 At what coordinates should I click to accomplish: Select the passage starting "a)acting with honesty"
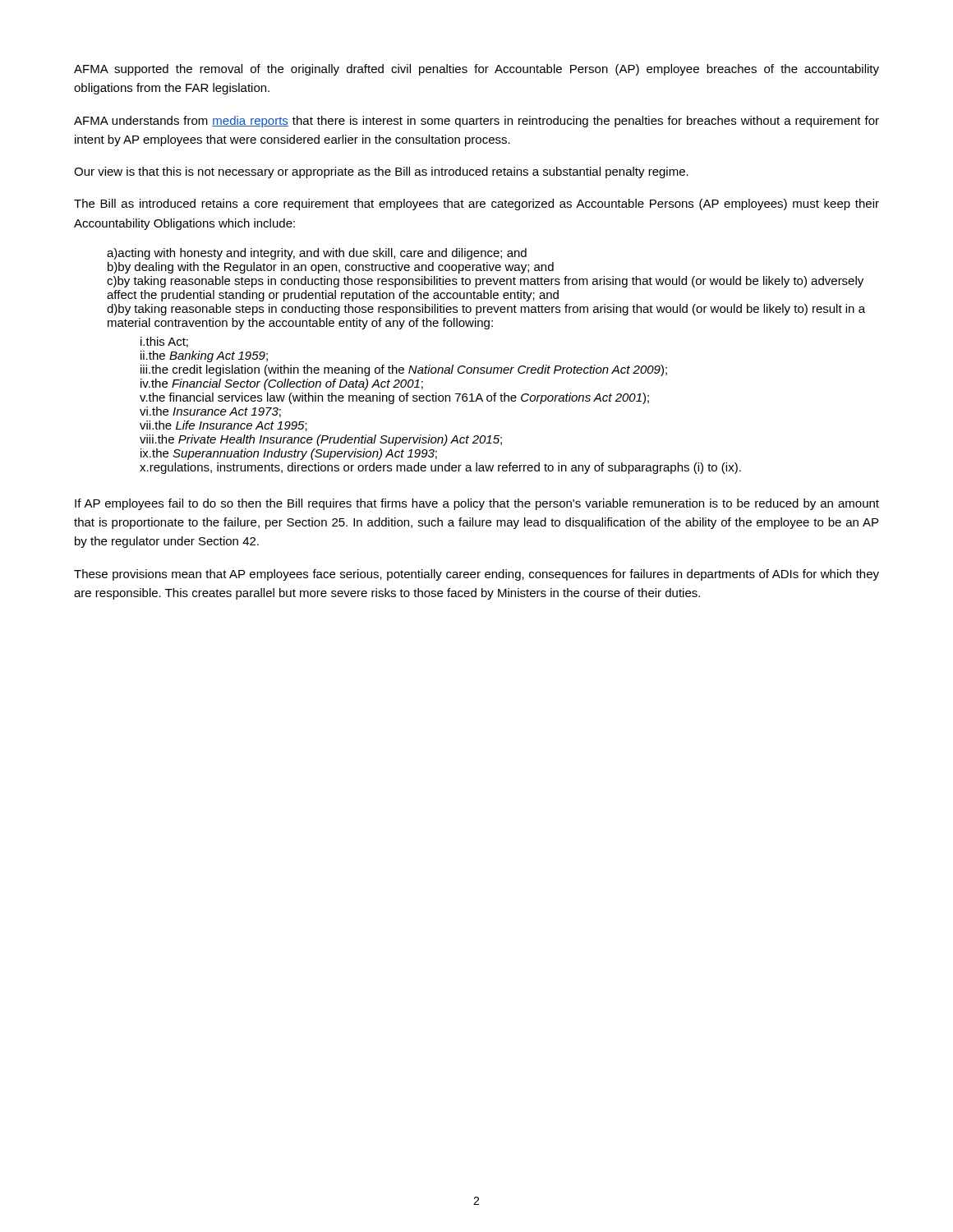pos(493,252)
